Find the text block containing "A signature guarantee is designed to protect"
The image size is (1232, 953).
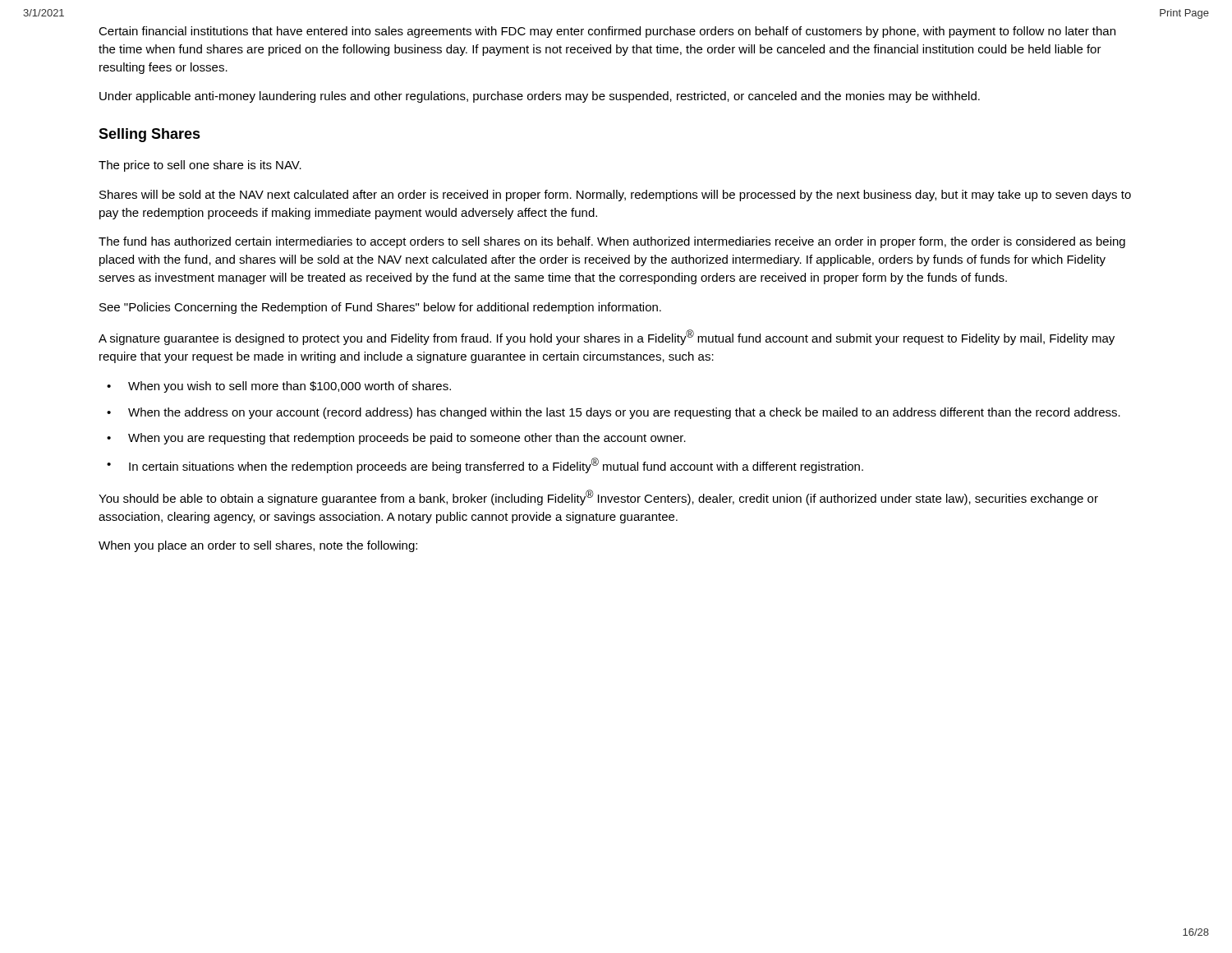click(x=607, y=346)
